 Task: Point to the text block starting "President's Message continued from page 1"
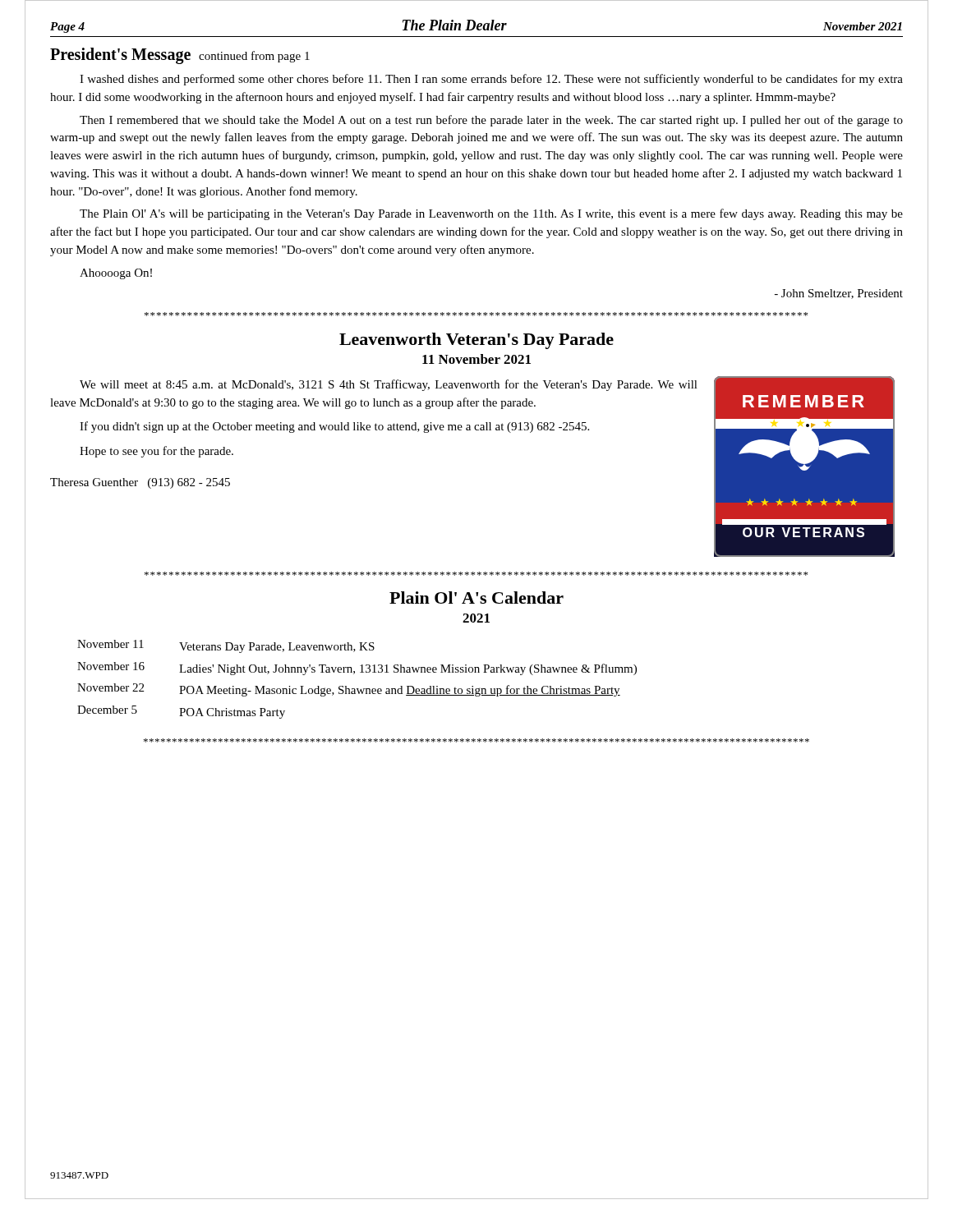coord(180,54)
